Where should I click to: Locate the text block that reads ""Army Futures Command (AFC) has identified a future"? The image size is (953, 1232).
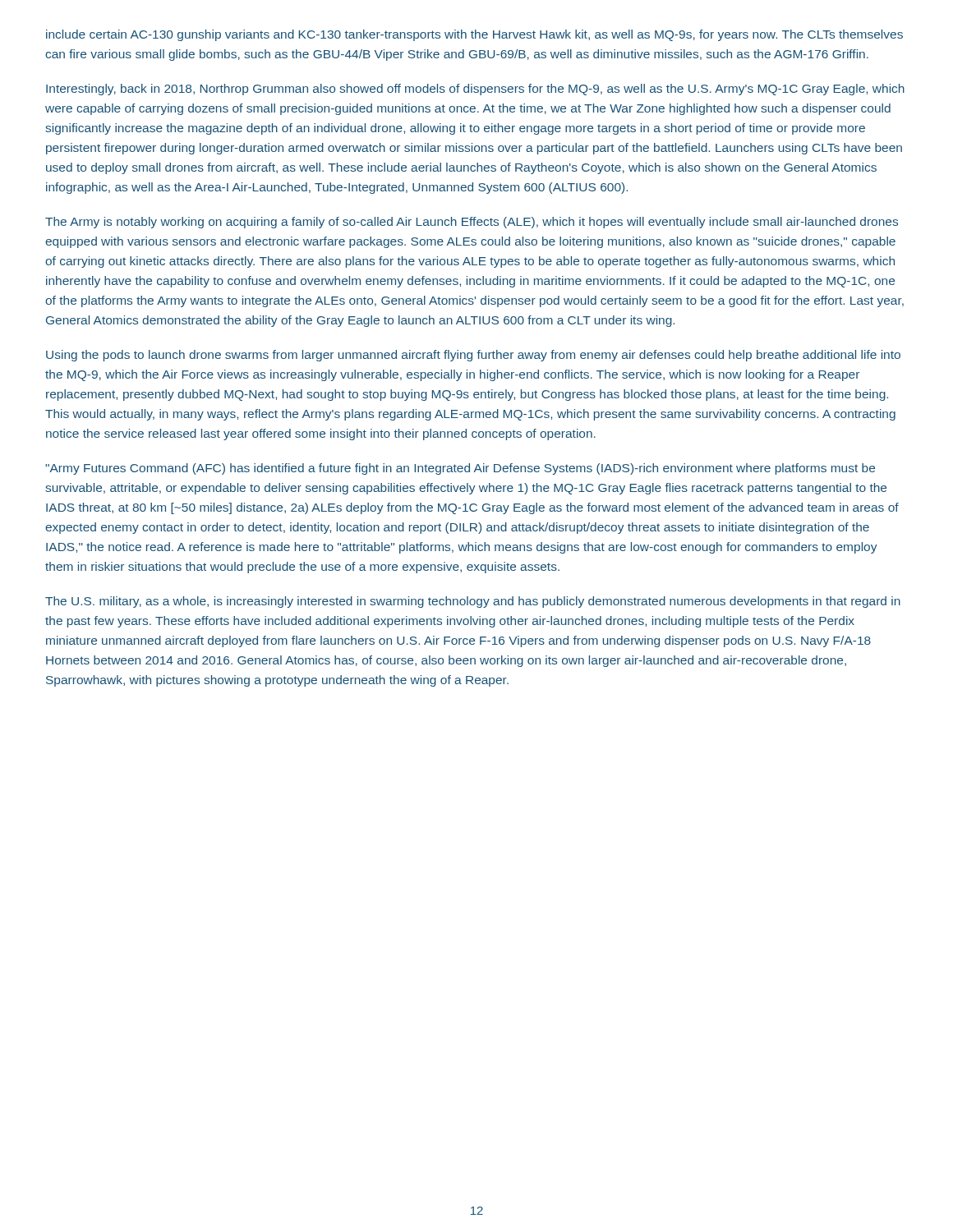pos(472,517)
